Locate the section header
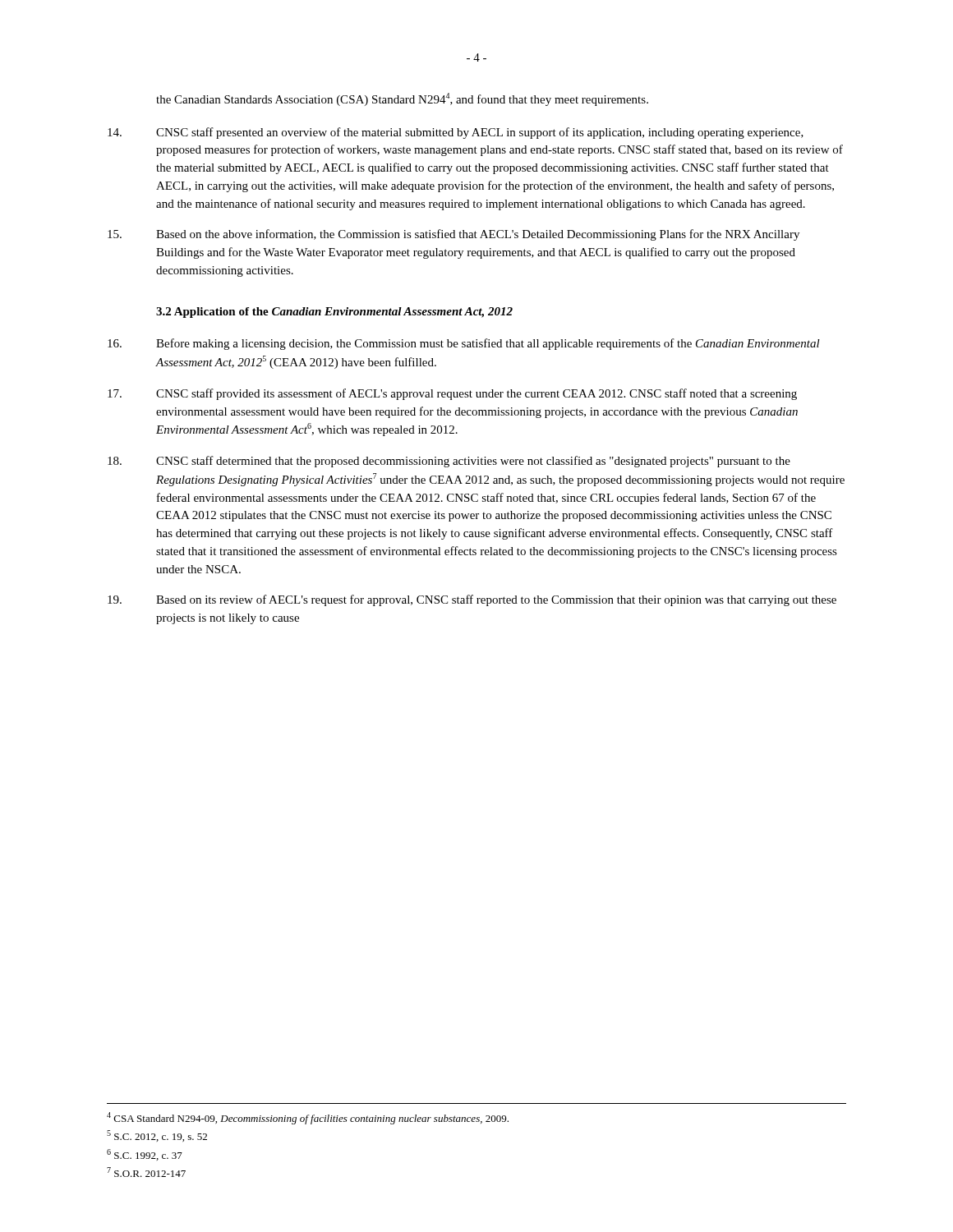This screenshot has width=953, height=1232. tap(334, 311)
